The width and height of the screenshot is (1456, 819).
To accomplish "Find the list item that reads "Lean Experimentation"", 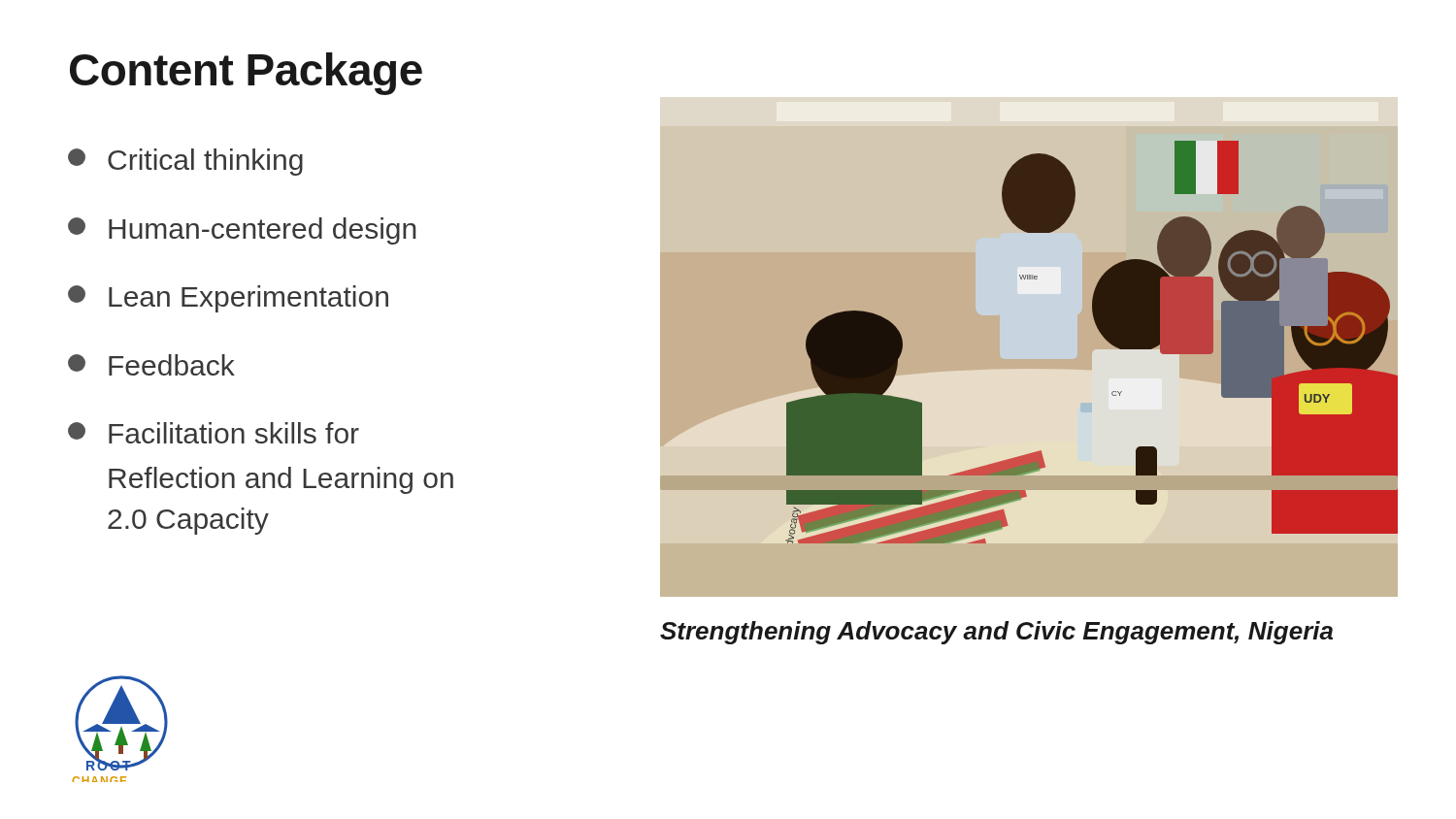I will click(330, 297).
